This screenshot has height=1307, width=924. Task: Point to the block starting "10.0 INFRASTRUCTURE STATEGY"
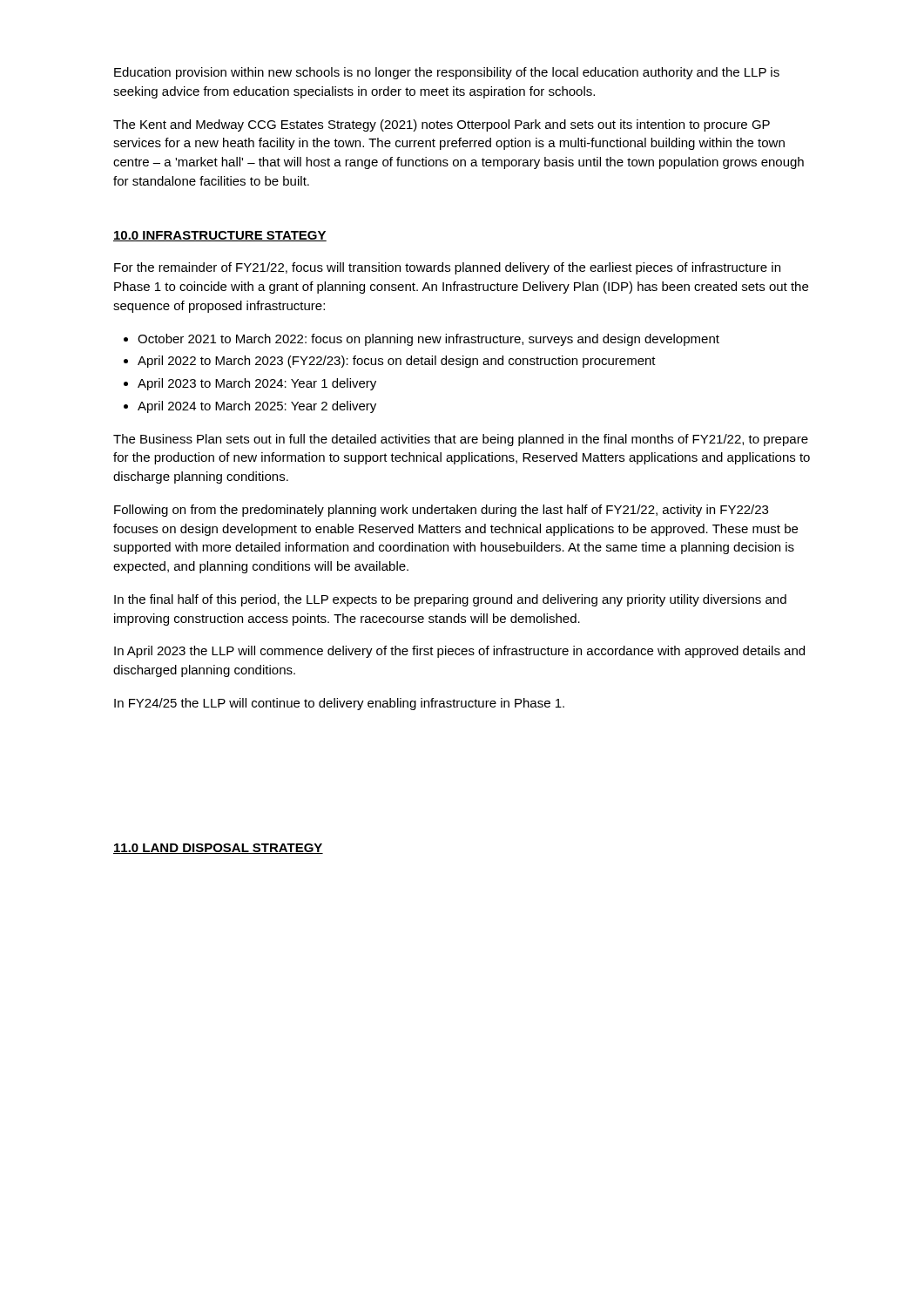220,234
